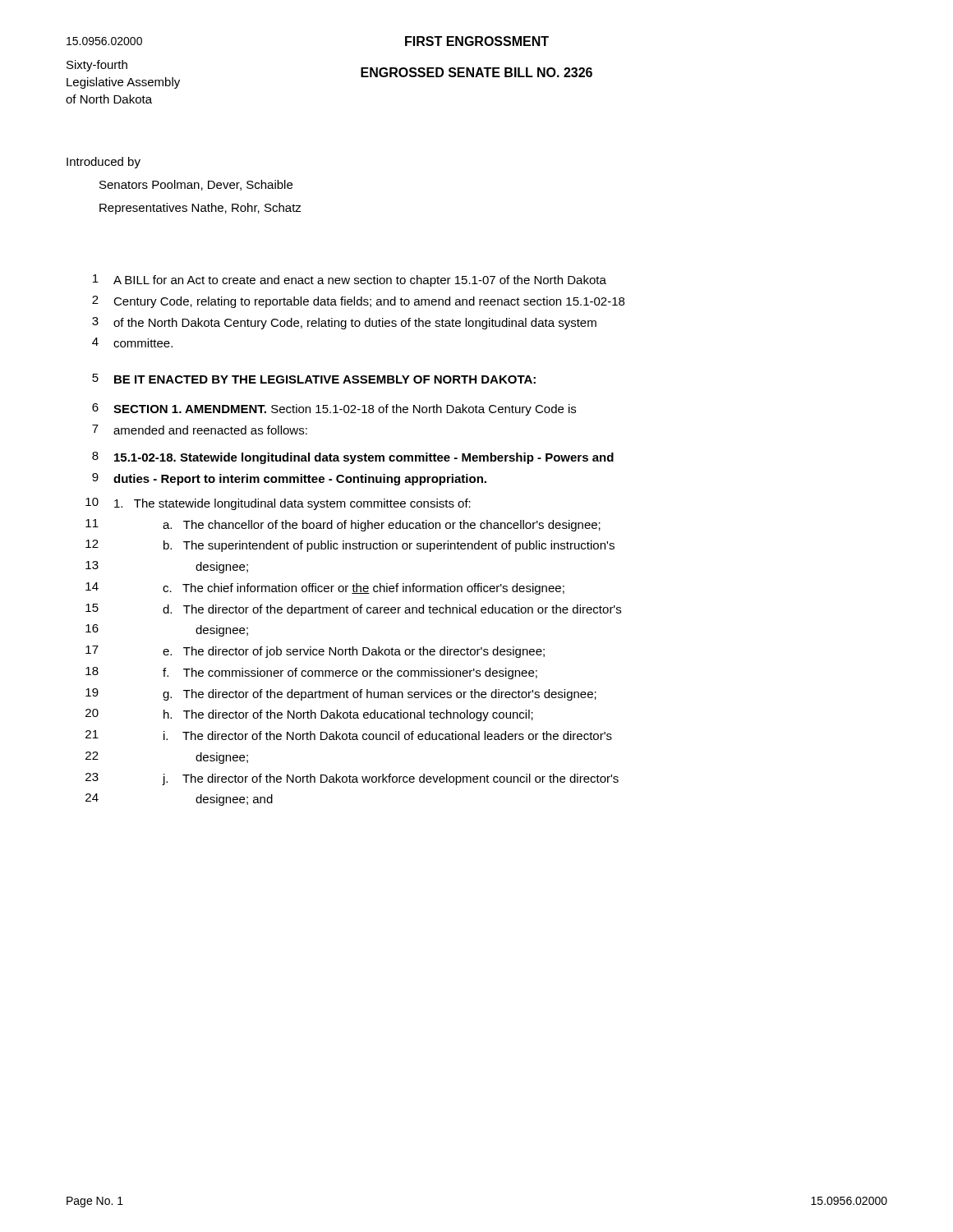The height and width of the screenshot is (1232, 953).
Task: Select the text block starting "2 Century Code, relating to"
Action: point(476,301)
